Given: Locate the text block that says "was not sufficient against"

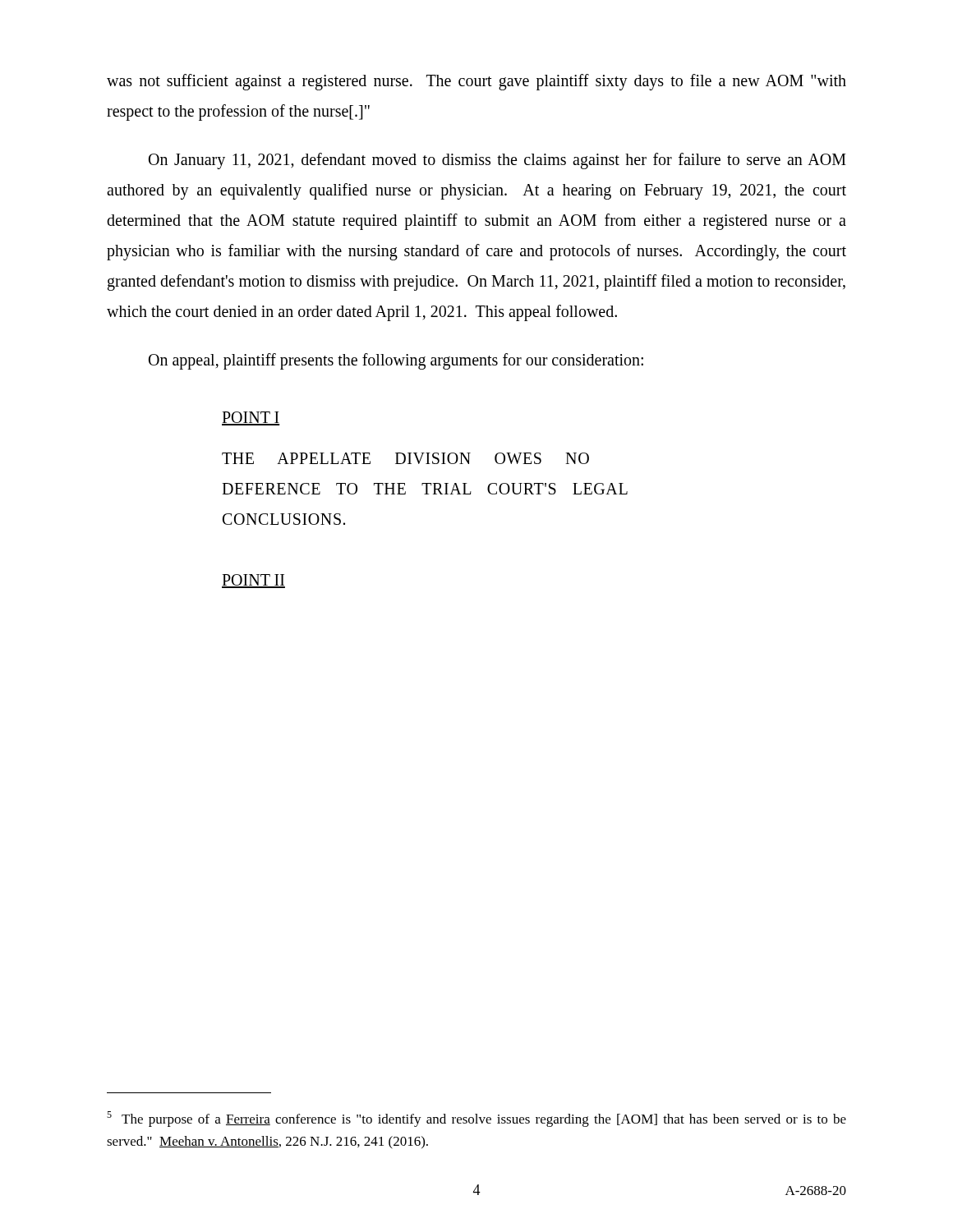Looking at the screenshot, I should [476, 96].
